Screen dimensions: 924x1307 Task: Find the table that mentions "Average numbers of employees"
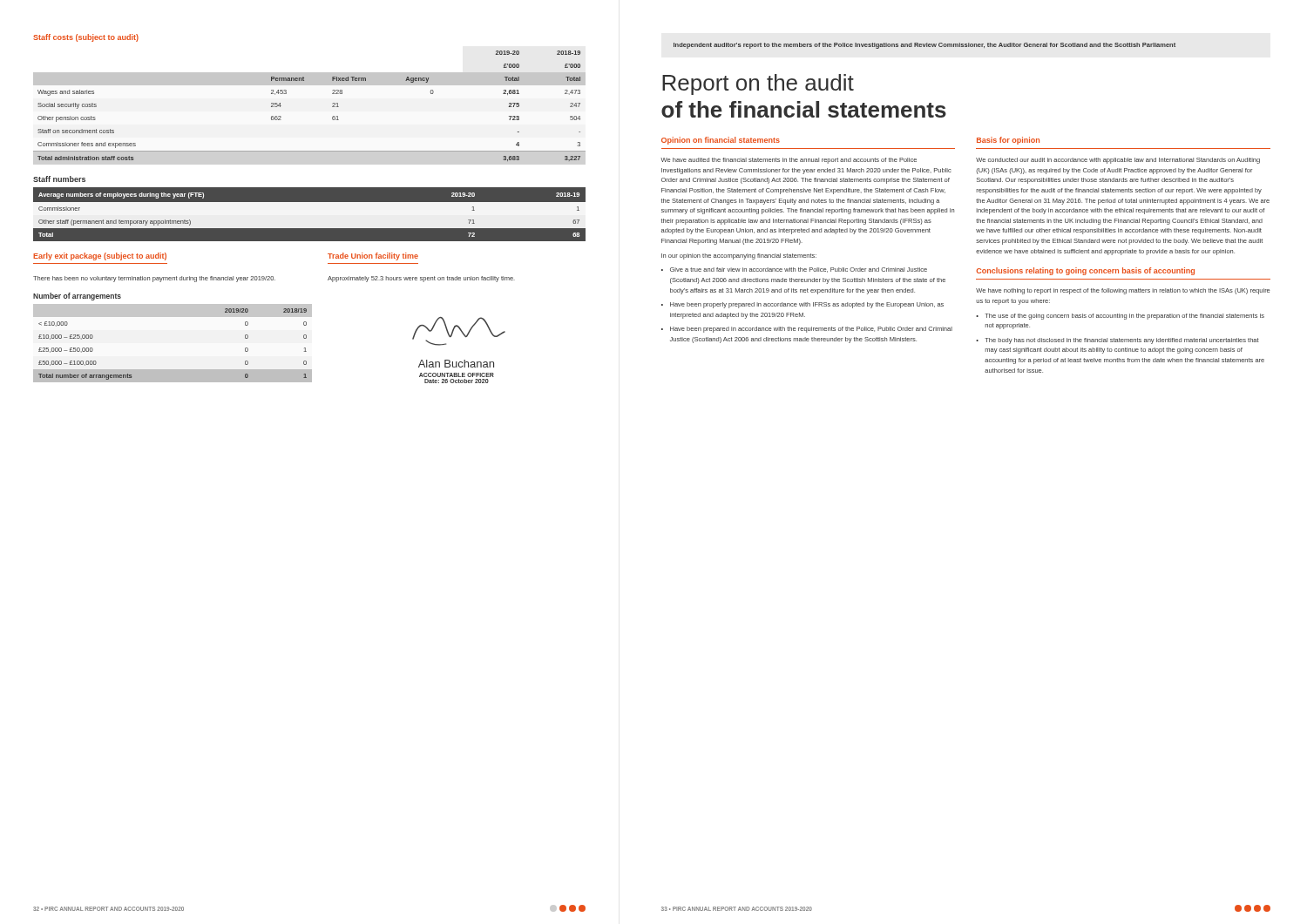point(309,214)
